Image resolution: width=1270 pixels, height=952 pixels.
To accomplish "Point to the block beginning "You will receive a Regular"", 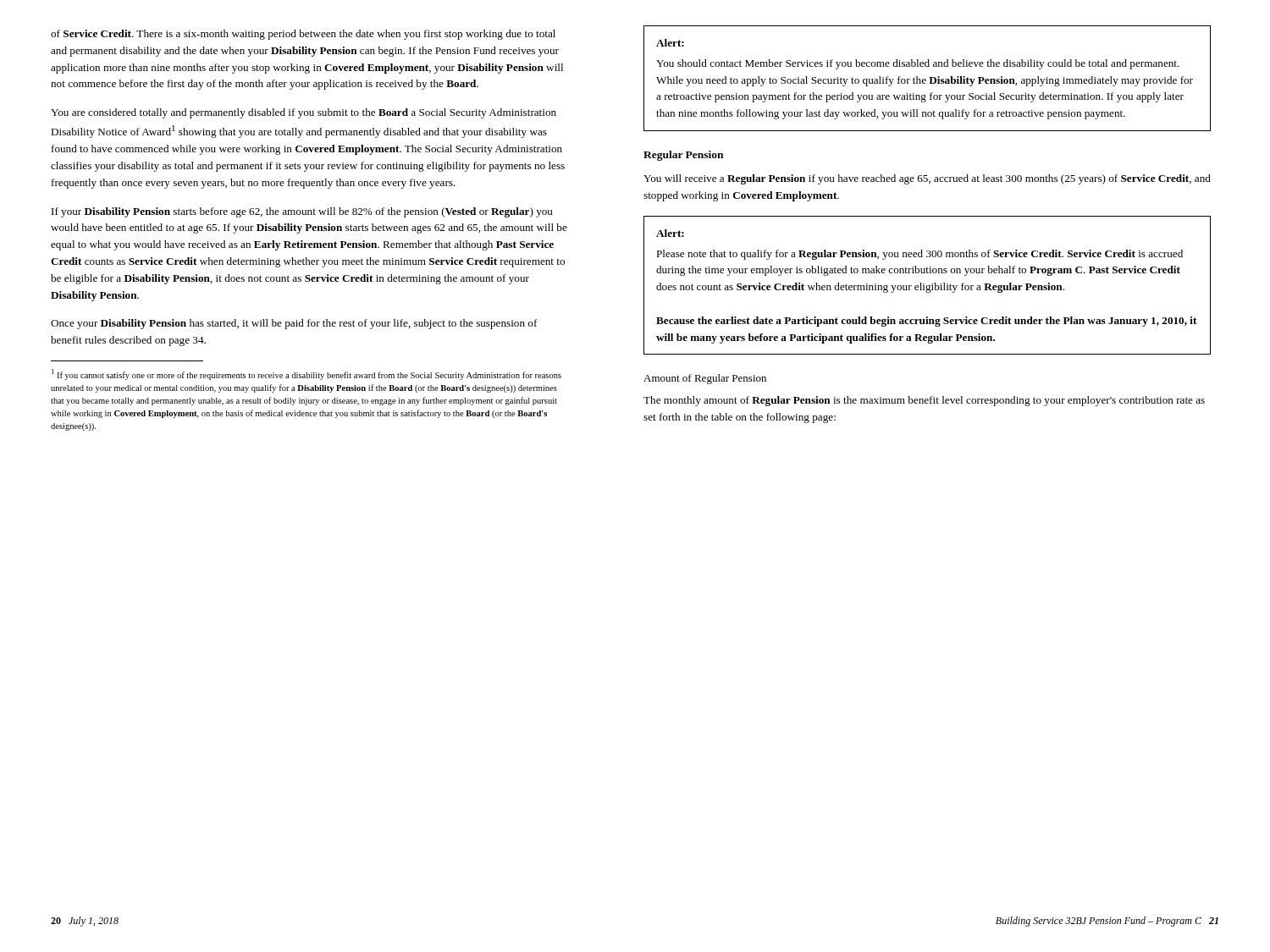I will [x=927, y=187].
